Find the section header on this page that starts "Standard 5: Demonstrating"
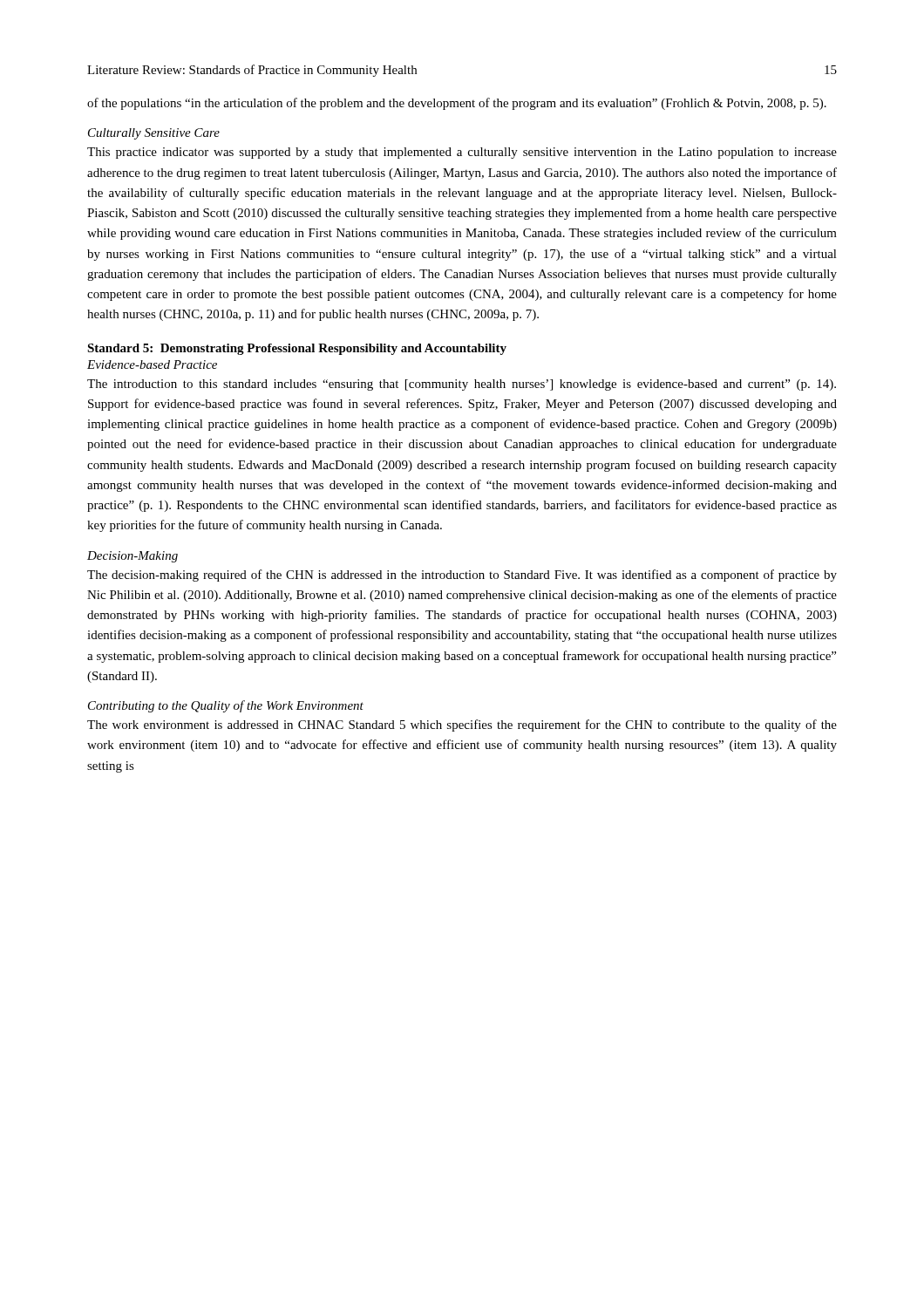Image resolution: width=924 pixels, height=1308 pixels. (x=297, y=347)
